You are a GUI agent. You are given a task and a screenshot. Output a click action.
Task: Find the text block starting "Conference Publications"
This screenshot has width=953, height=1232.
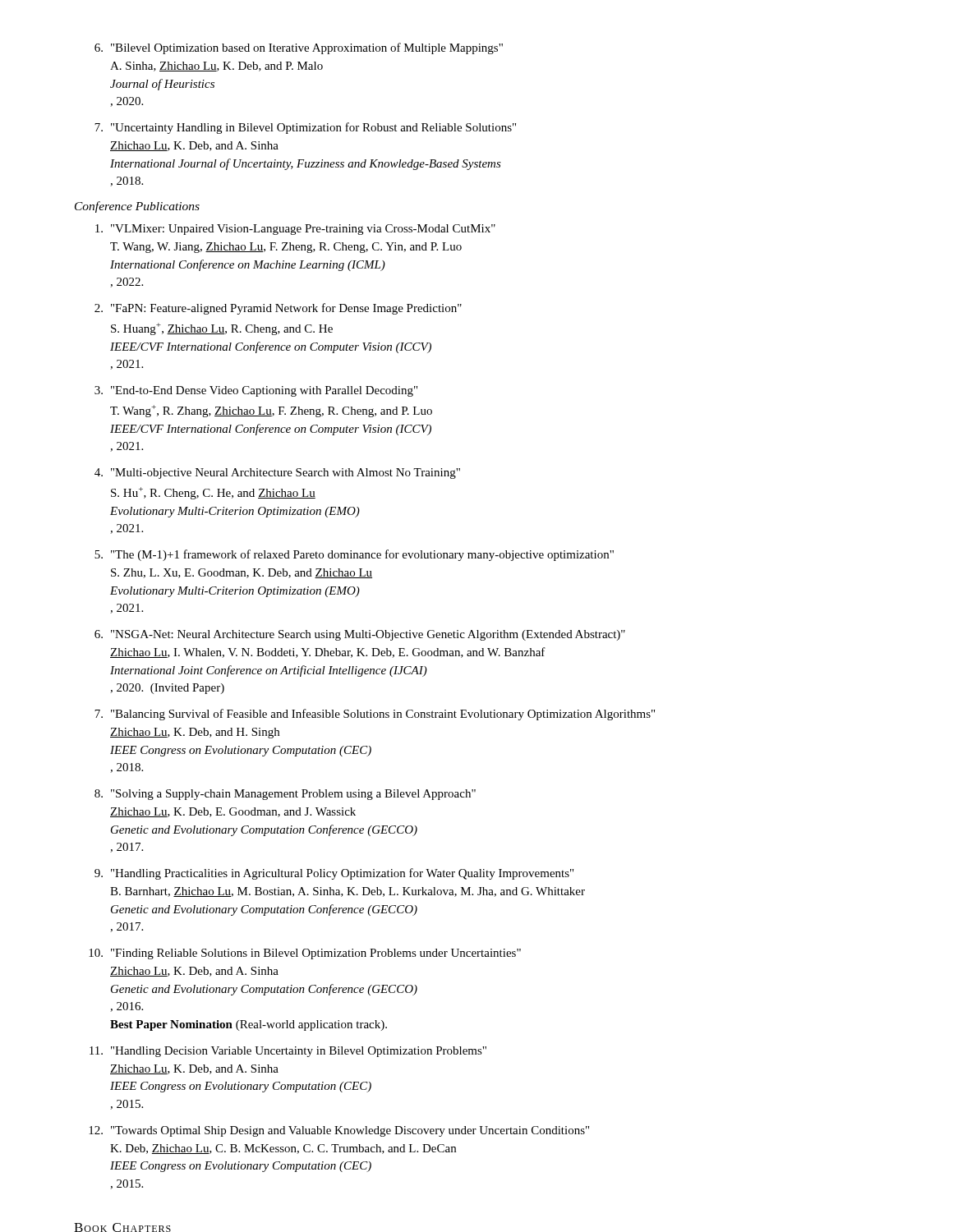[x=137, y=206]
